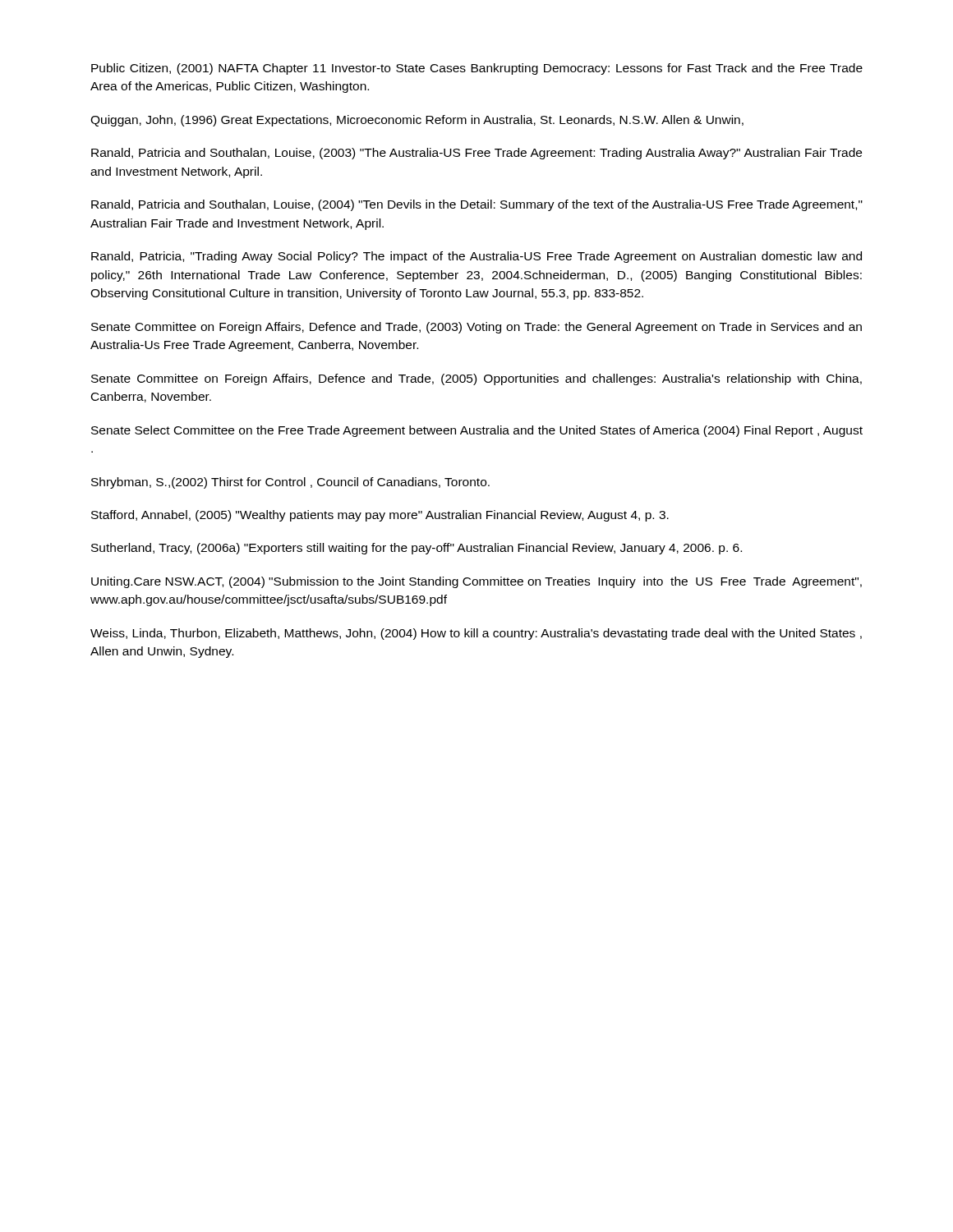Point to the element starting "Ranald, Patricia and Southalan, Louise, (2004)"
Viewport: 953px width, 1232px height.
coord(476,214)
